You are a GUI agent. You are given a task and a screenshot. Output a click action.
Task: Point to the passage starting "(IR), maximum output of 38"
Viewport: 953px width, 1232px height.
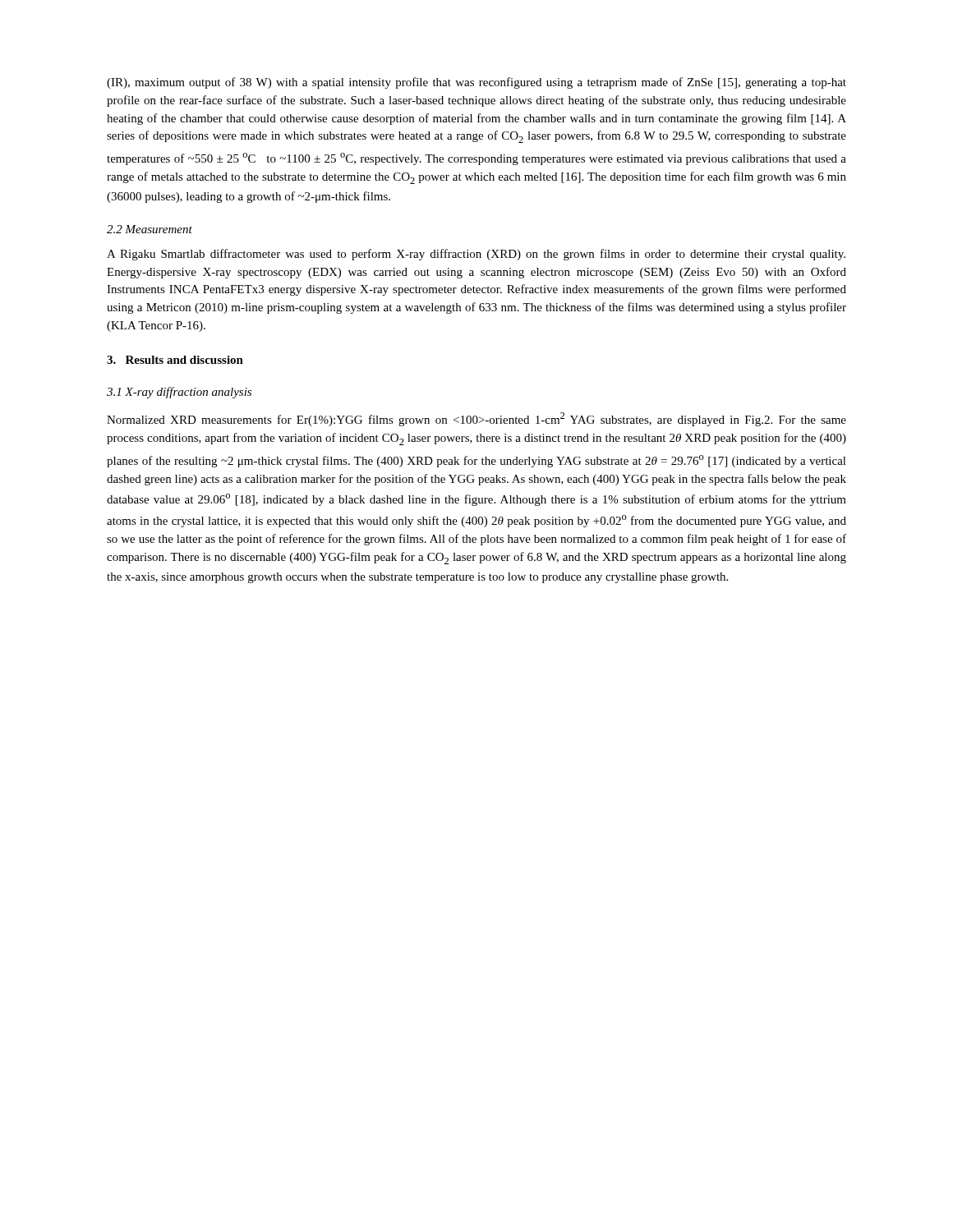coord(476,140)
